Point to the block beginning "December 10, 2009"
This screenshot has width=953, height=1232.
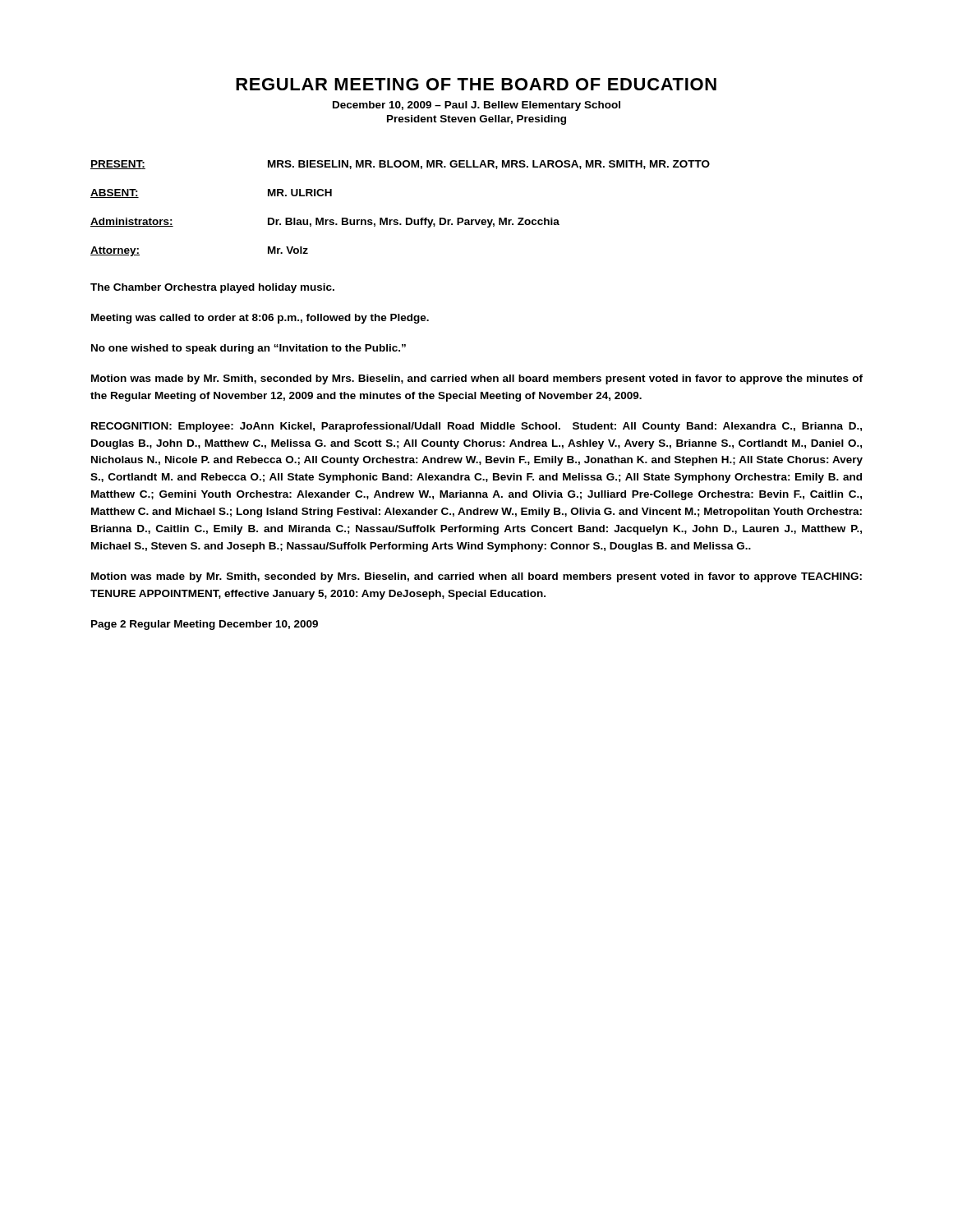(476, 112)
